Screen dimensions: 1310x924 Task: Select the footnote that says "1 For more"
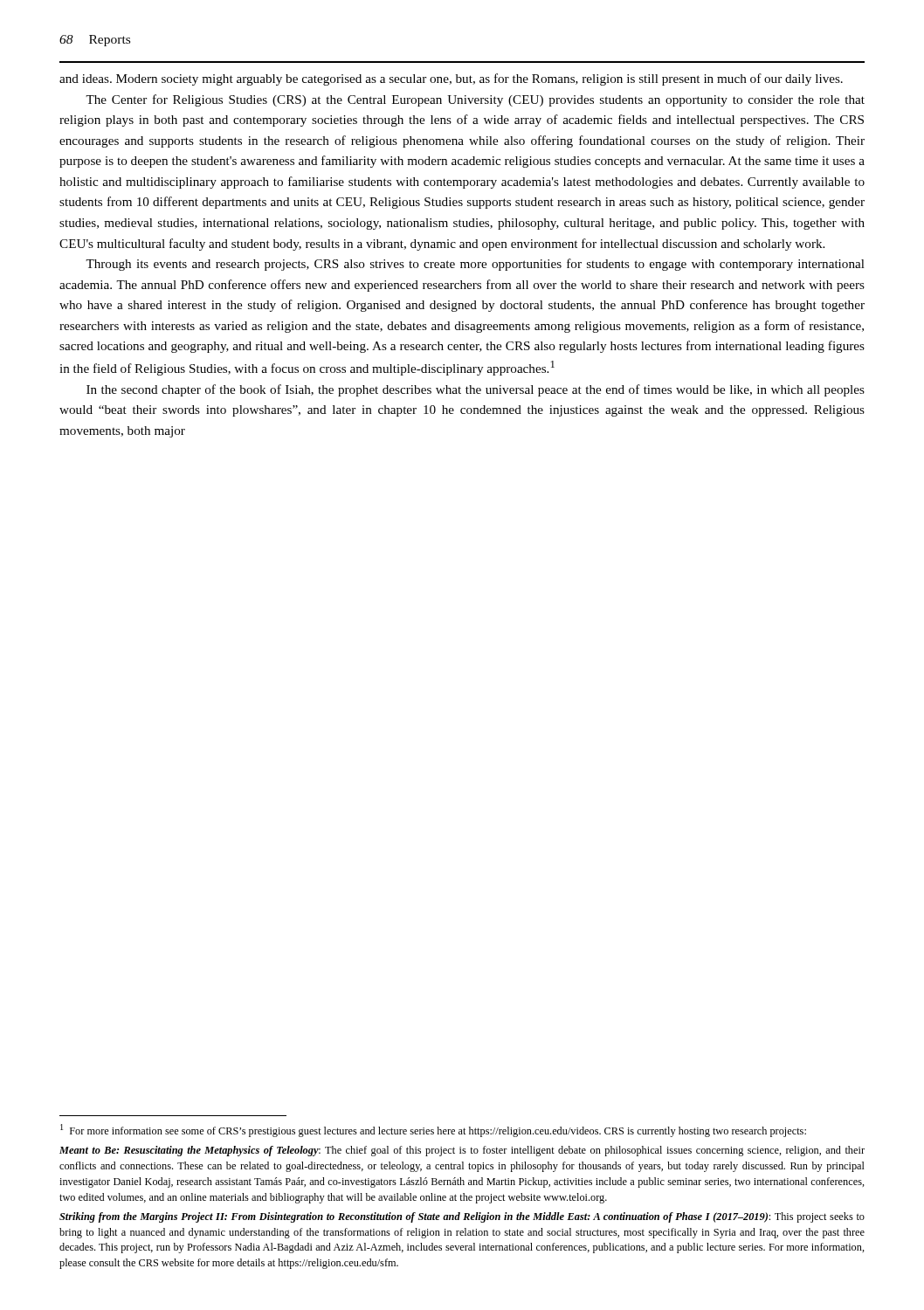click(x=462, y=1194)
